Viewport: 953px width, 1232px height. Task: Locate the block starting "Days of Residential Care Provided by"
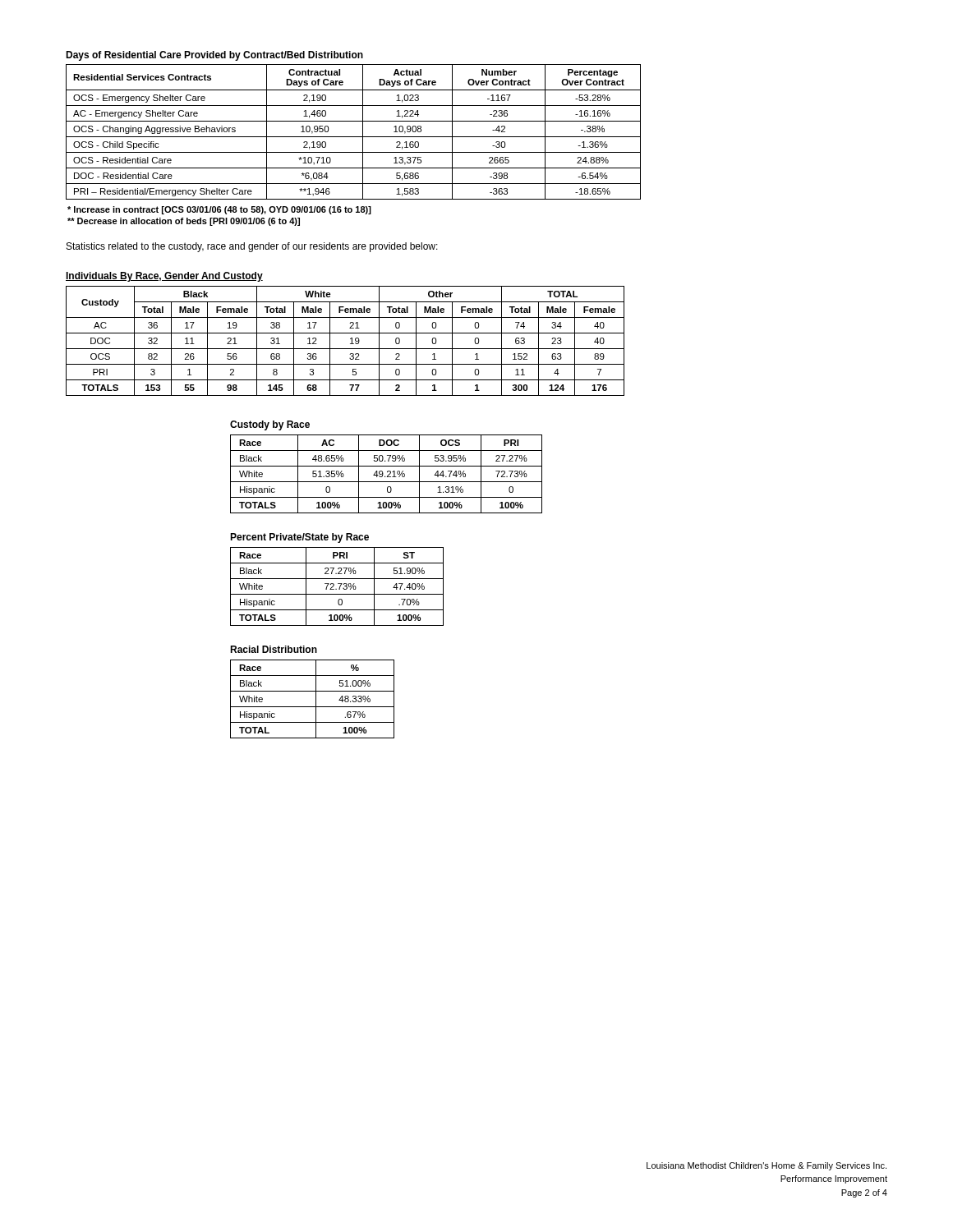coord(214,55)
